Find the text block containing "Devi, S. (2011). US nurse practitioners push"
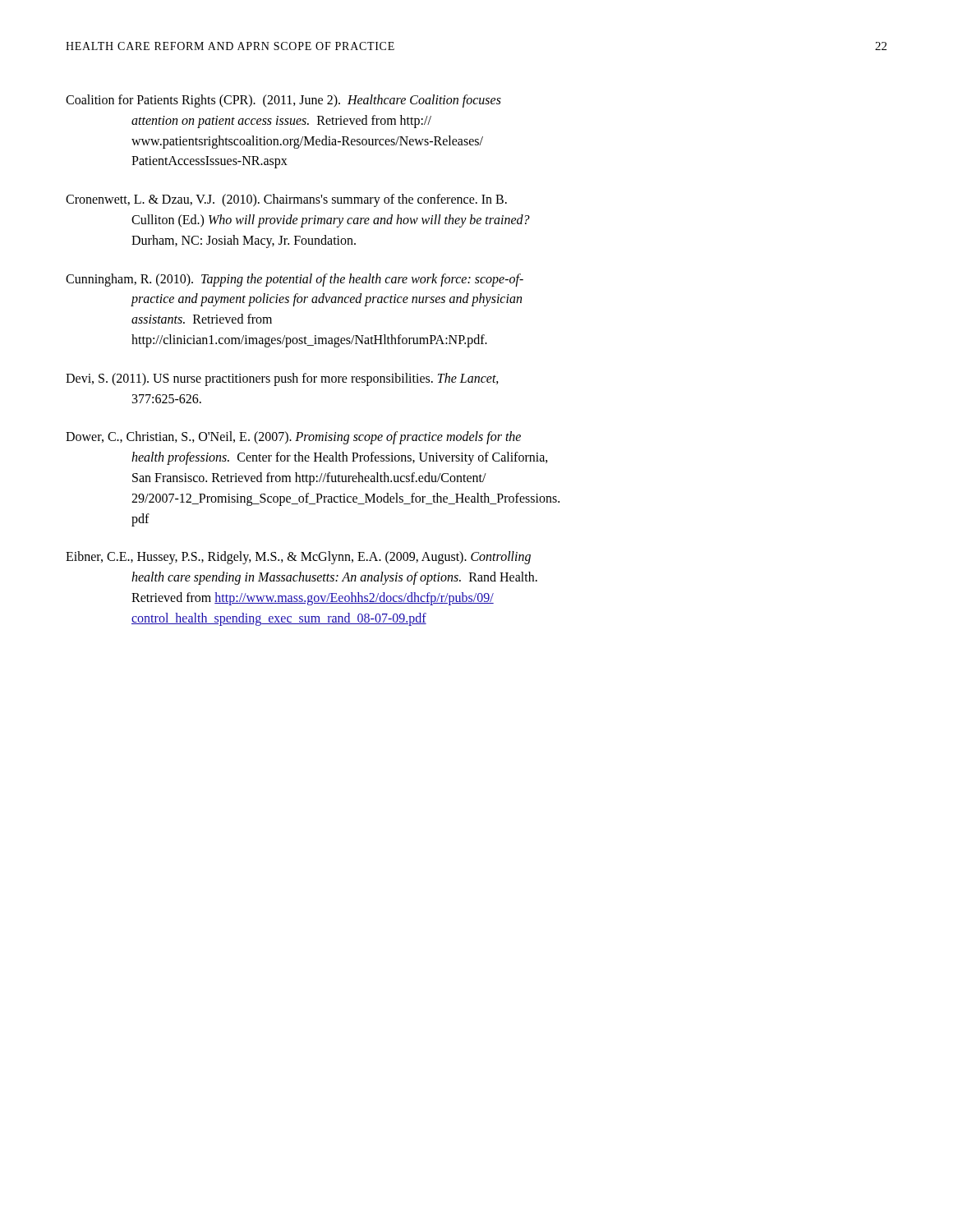Image resolution: width=953 pixels, height=1232 pixels. click(476, 389)
